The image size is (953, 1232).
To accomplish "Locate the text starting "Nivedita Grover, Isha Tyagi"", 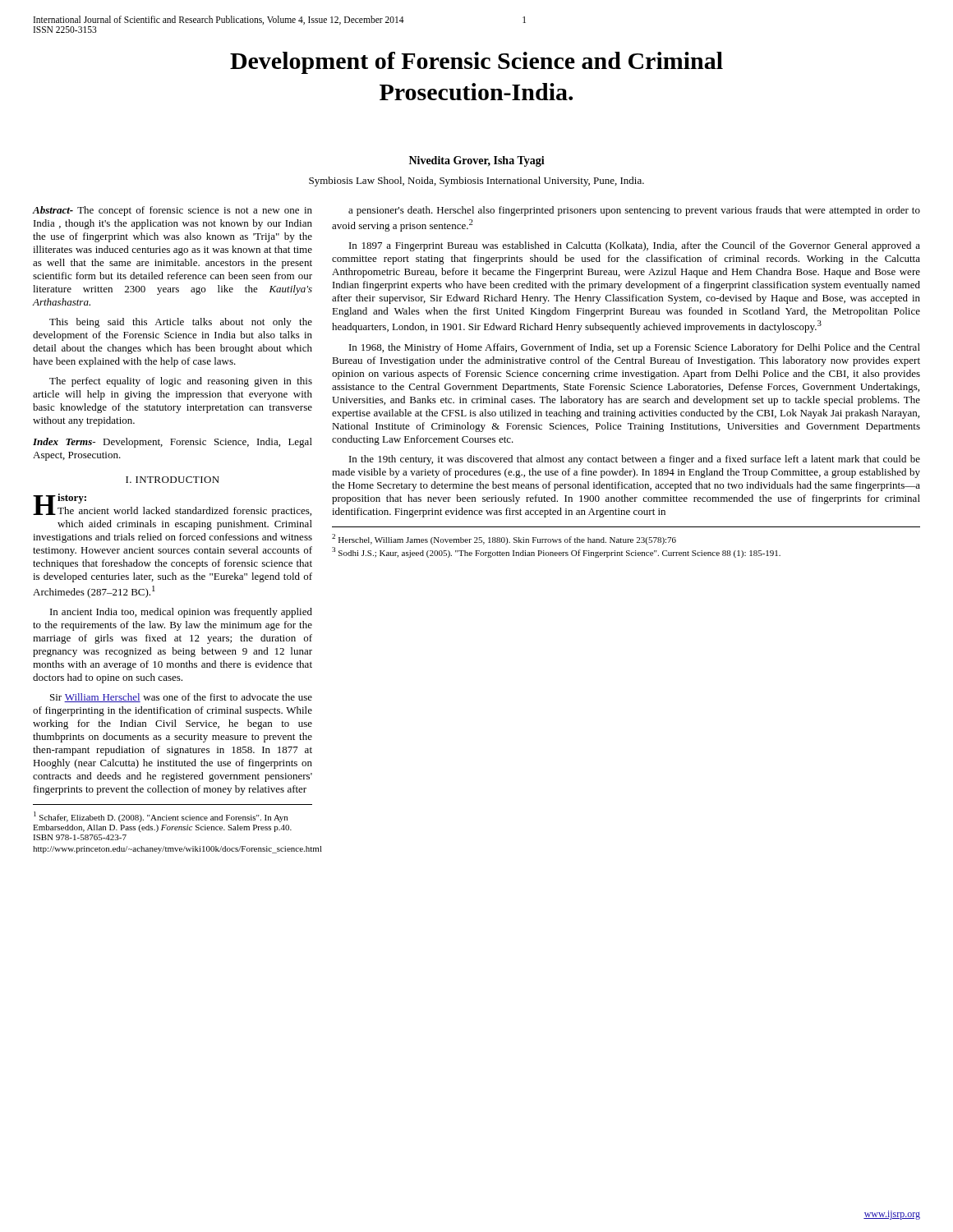I will pyautogui.click(x=476, y=161).
